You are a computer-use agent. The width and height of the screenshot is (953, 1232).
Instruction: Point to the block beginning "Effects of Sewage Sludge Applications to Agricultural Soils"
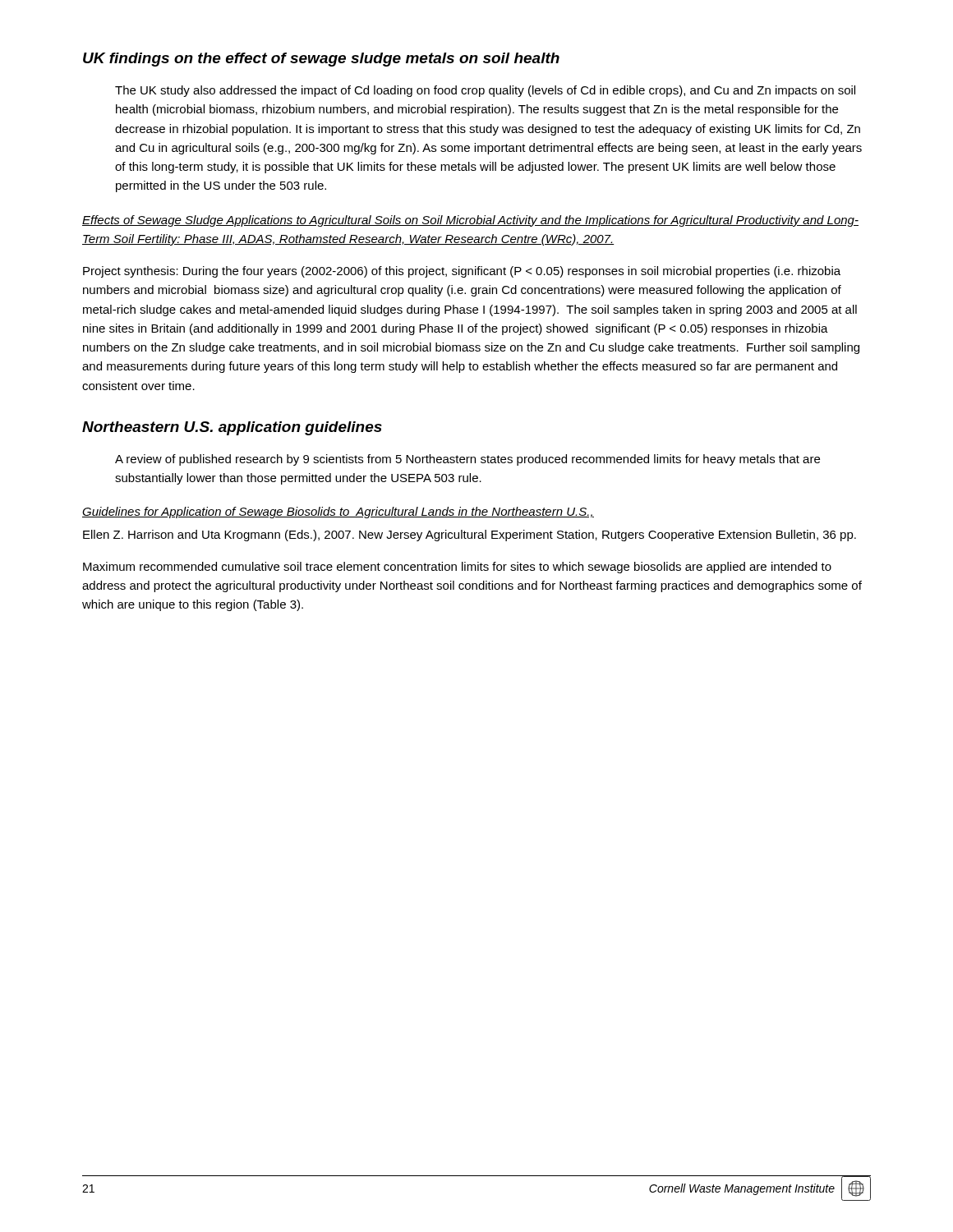pyautogui.click(x=476, y=229)
